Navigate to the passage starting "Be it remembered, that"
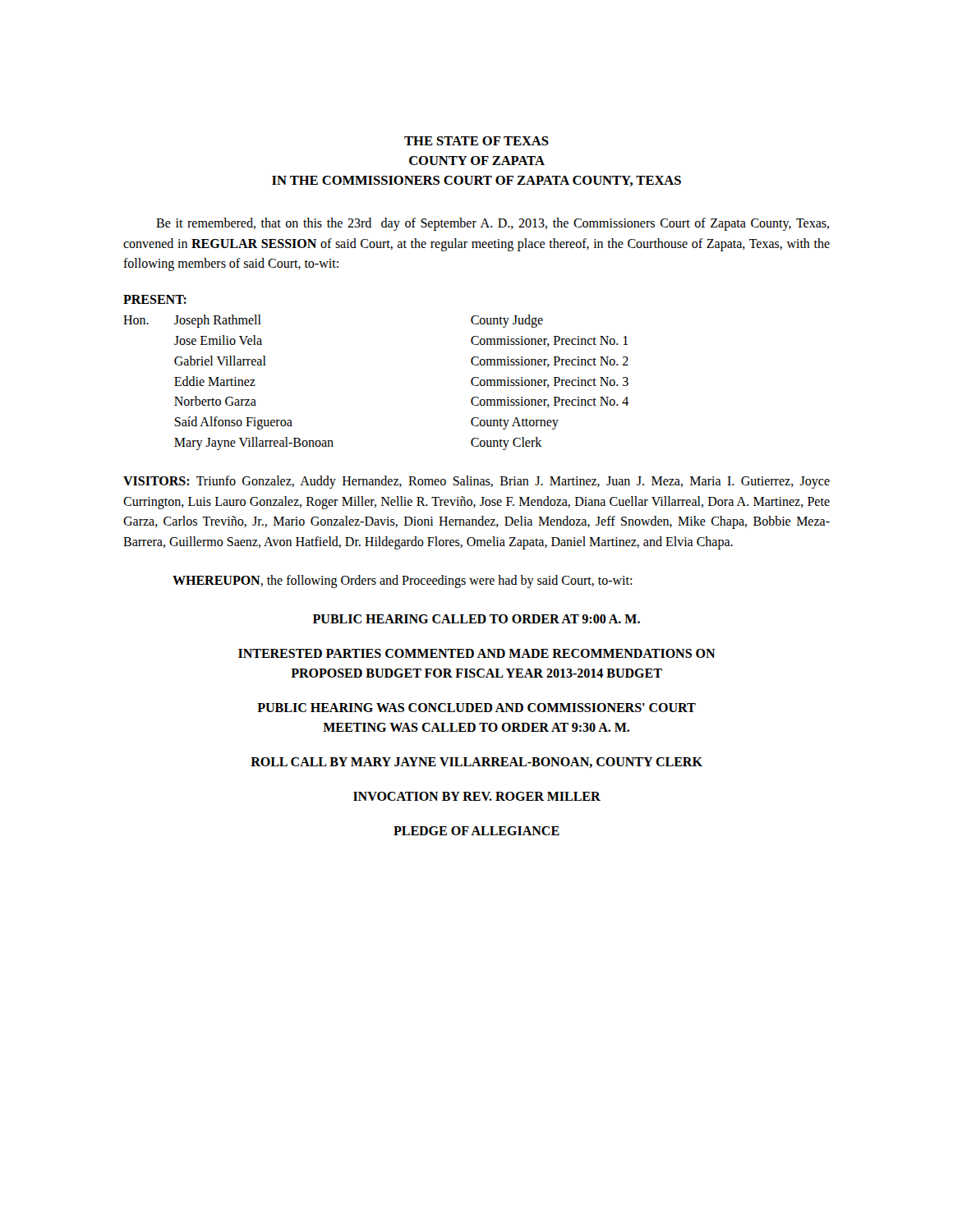 (476, 243)
